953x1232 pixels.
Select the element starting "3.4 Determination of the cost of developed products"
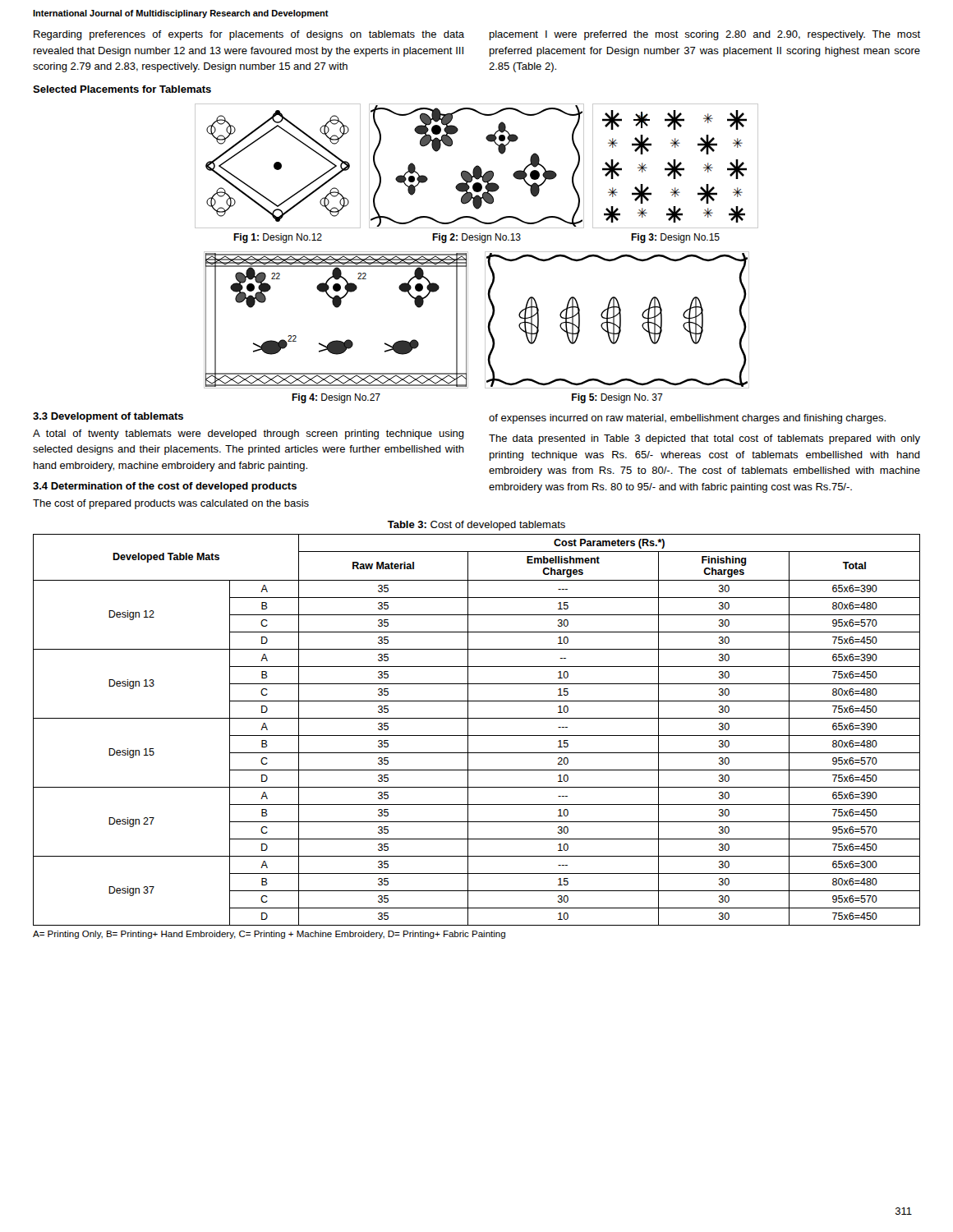coord(165,486)
